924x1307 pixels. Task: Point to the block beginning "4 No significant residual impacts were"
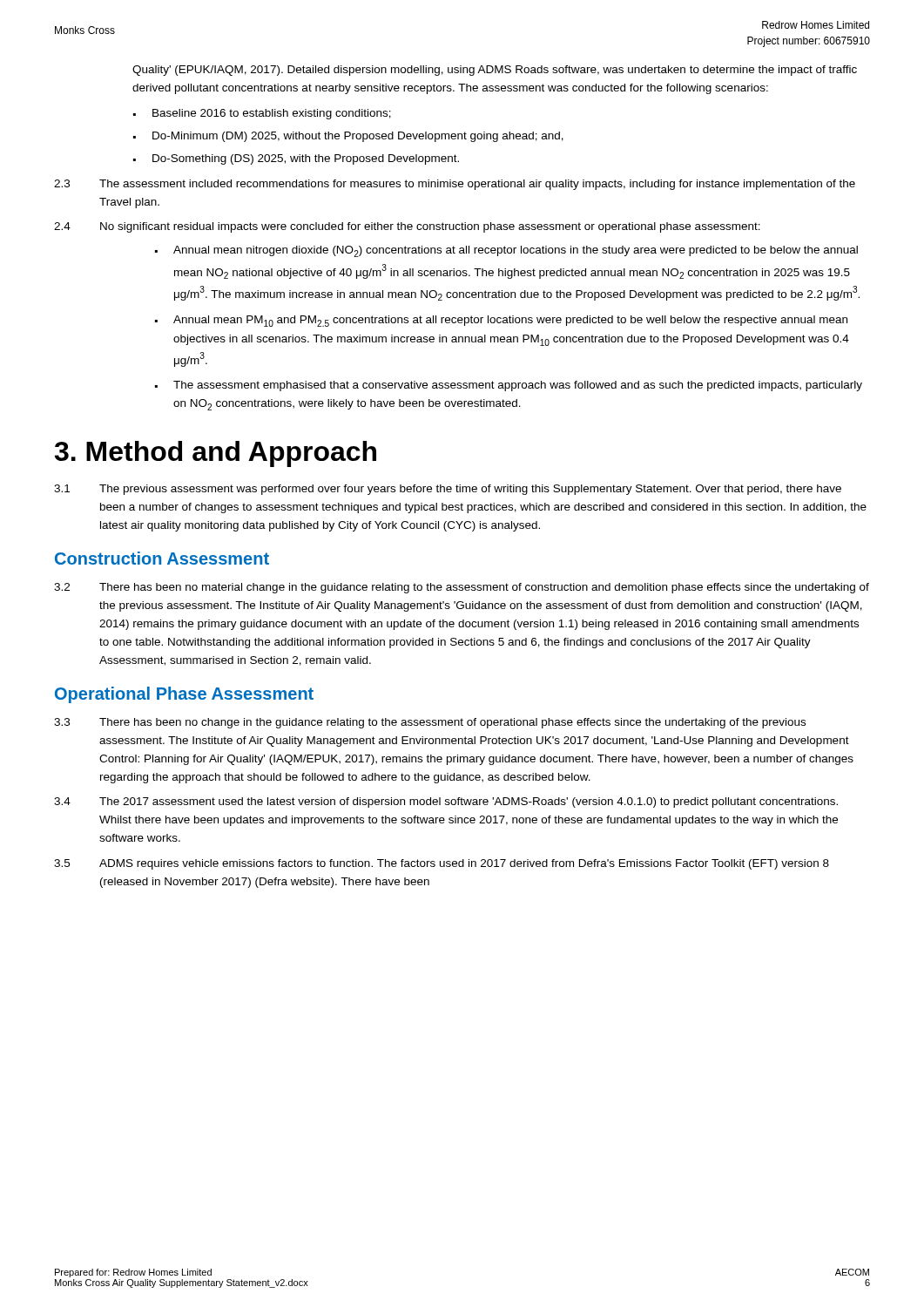[462, 227]
